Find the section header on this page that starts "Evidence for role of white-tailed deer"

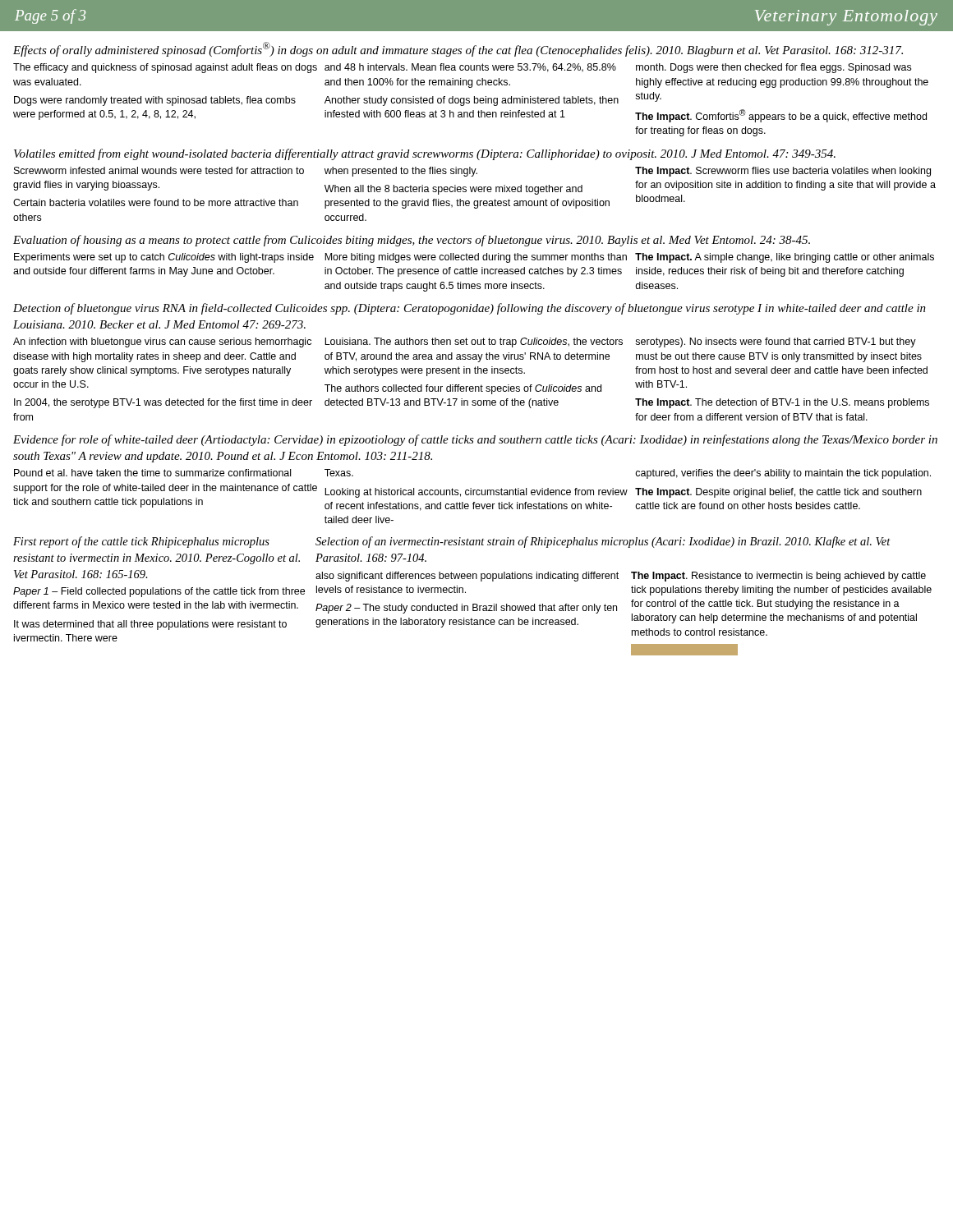(x=475, y=448)
